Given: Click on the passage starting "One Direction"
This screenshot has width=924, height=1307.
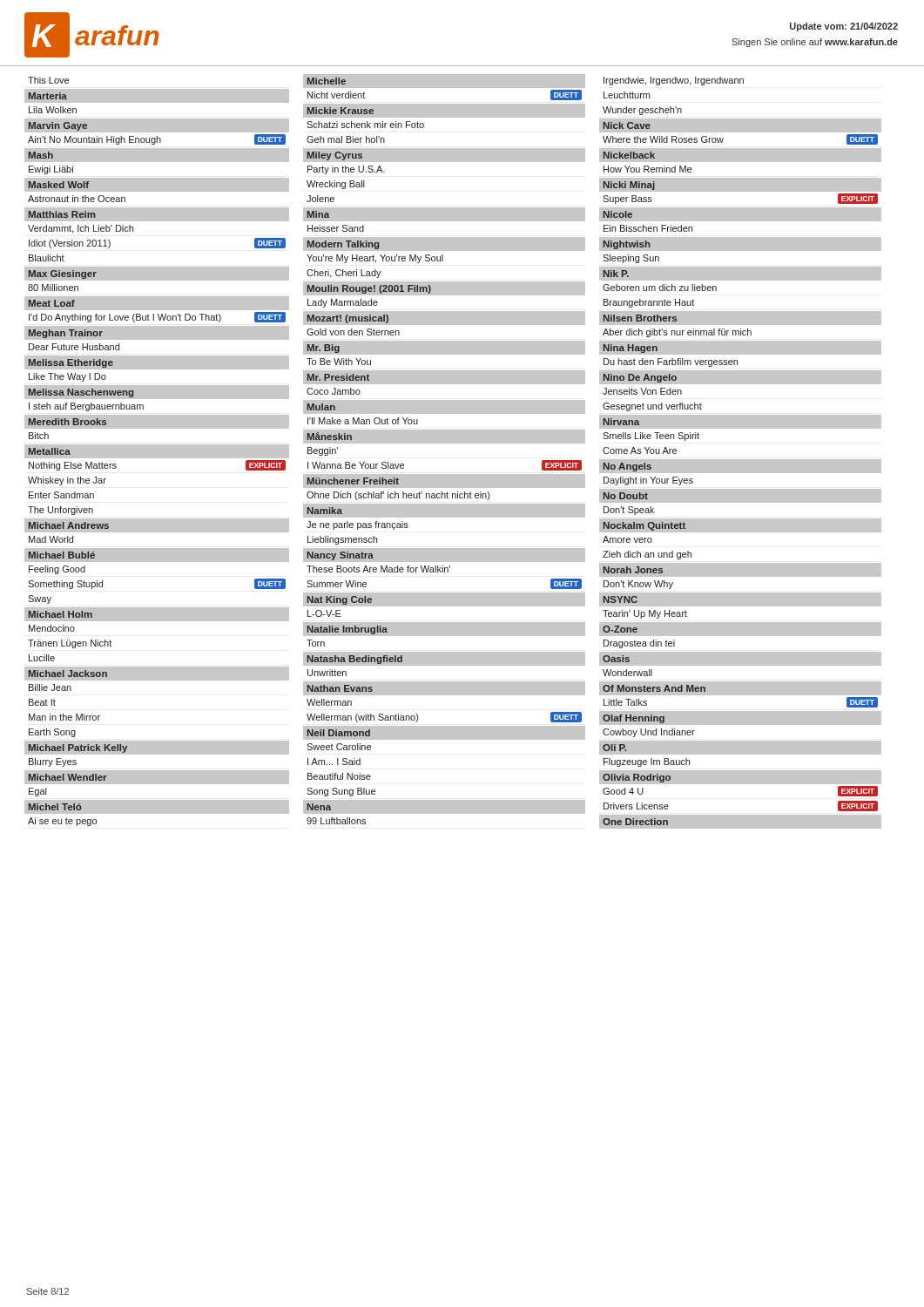Looking at the screenshot, I should pos(635,822).
